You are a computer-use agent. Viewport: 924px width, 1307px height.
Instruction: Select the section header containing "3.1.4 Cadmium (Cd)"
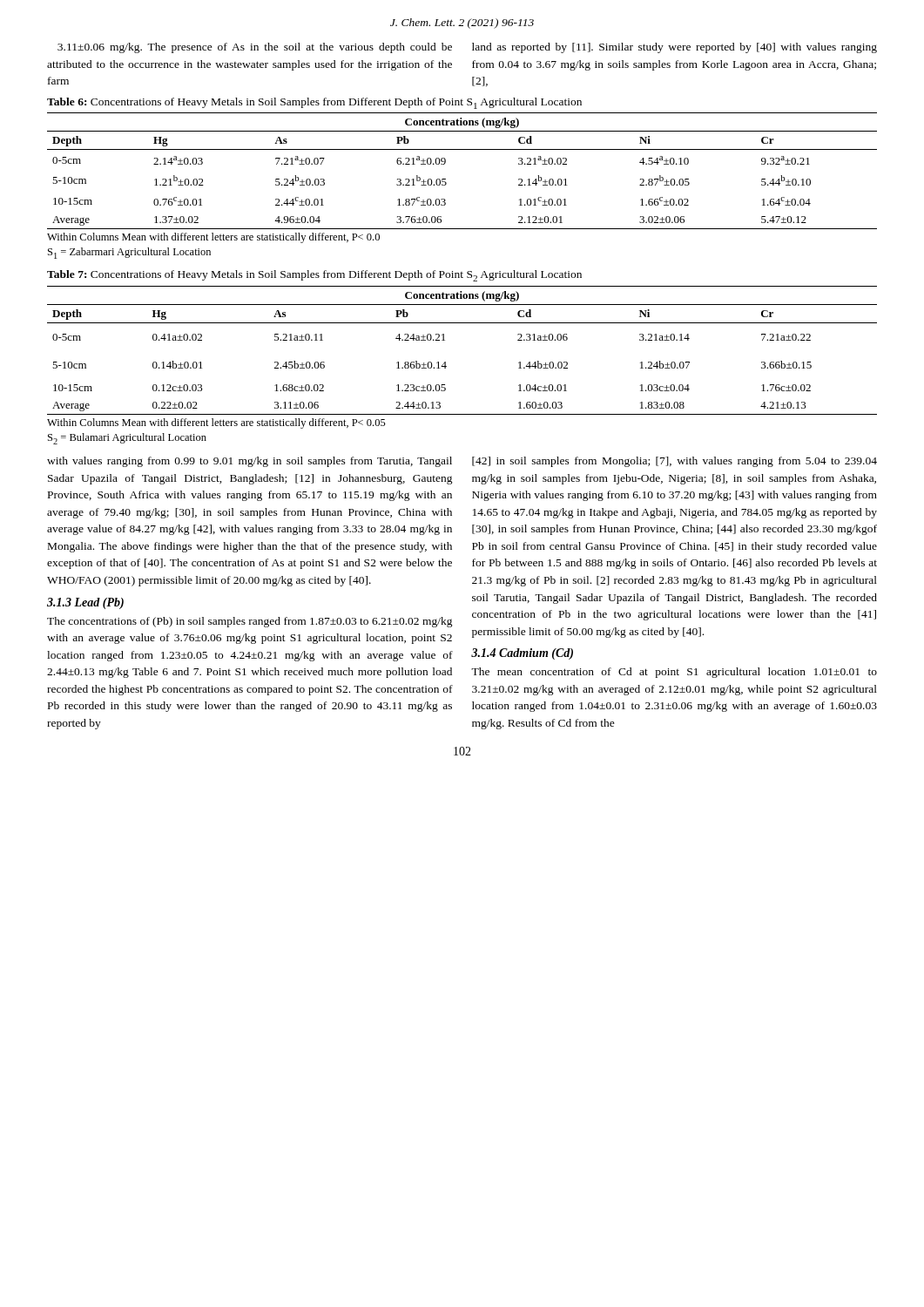click(x=523, y=653)
